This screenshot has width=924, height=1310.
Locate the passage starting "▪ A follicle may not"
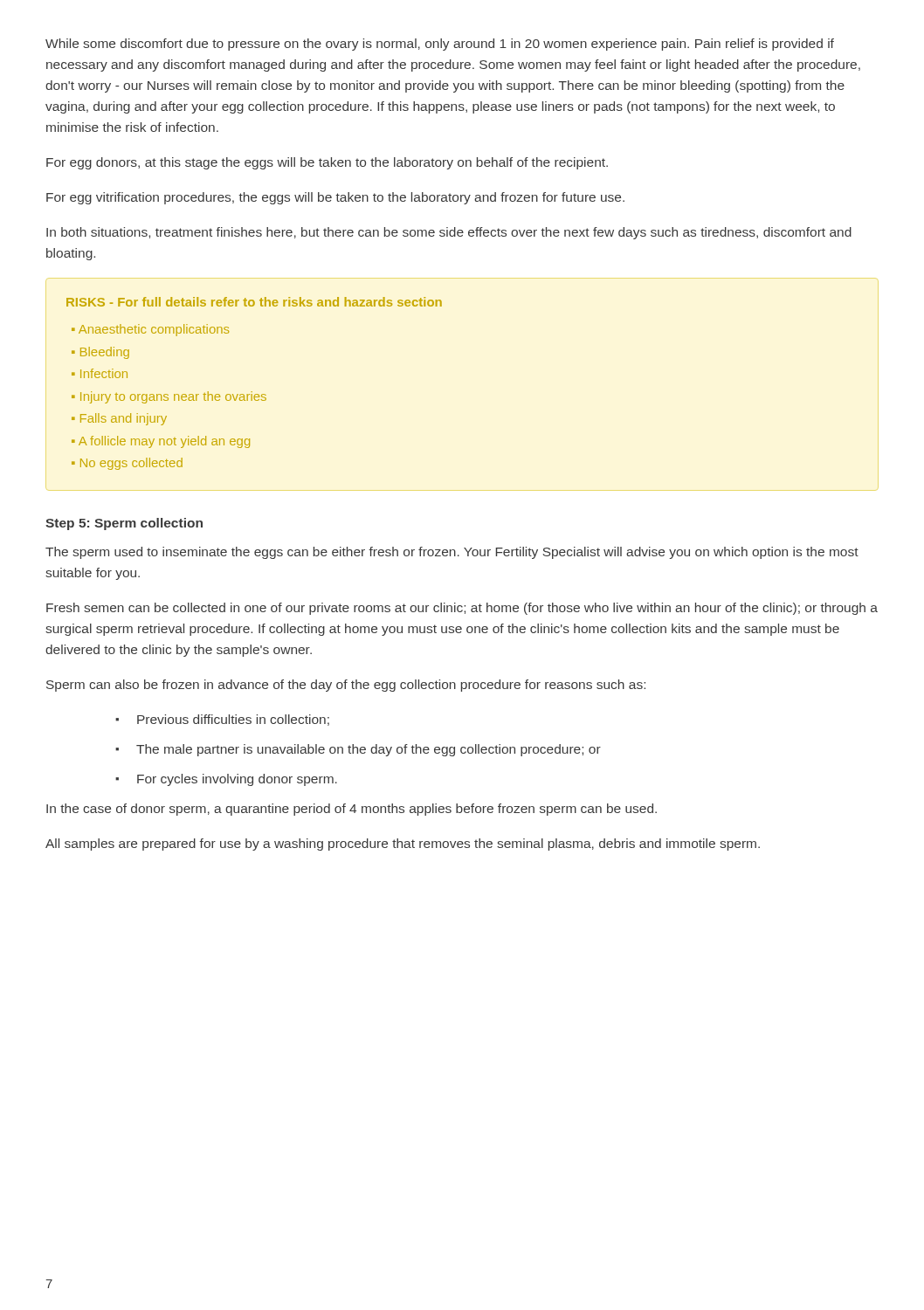pyautogui.click(x=161, y=442)
